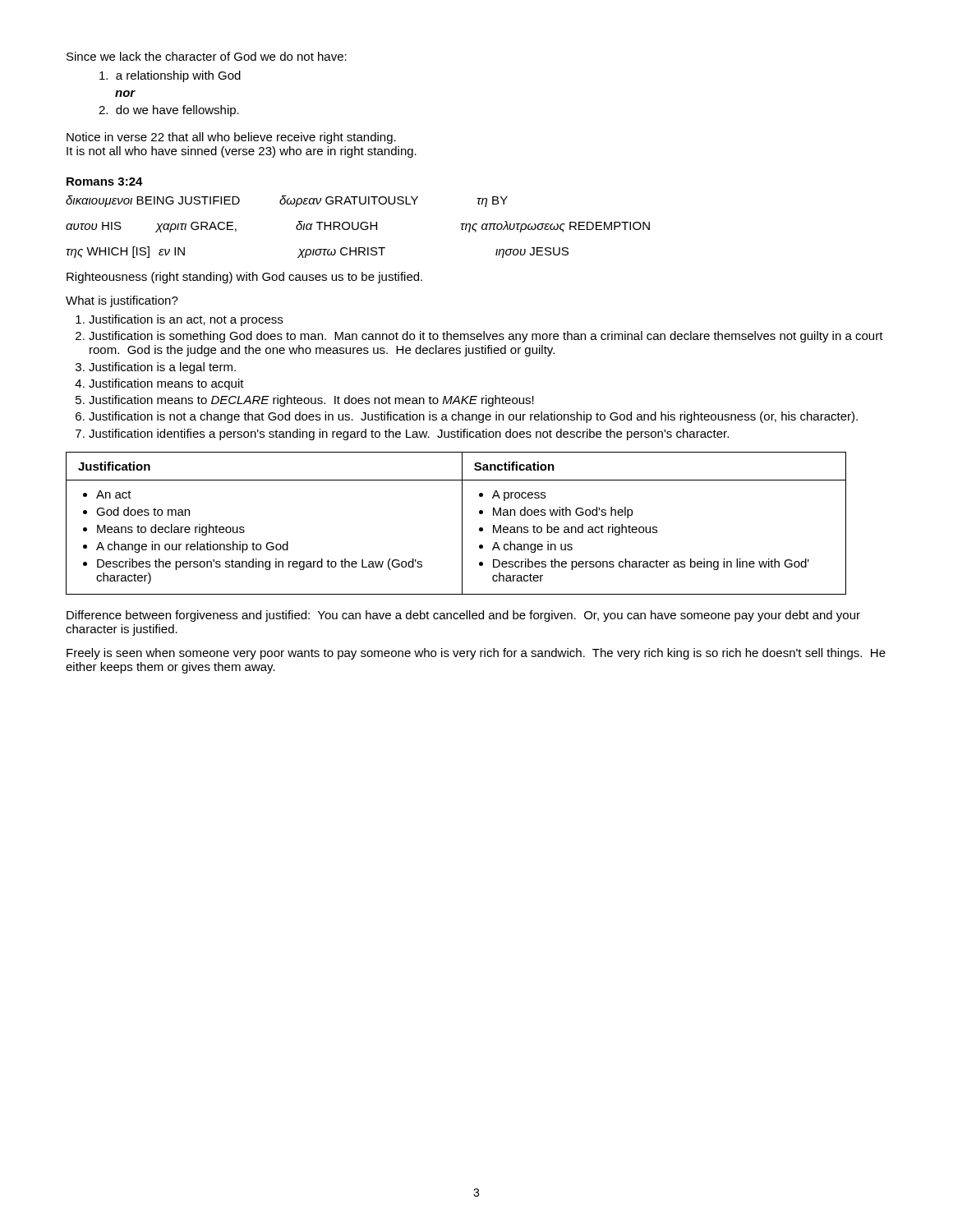This screenshot has height=1232, width=953.
Task: Click the passage that begins "Freely is seen when someone"
Action: [x=476, y=660]
